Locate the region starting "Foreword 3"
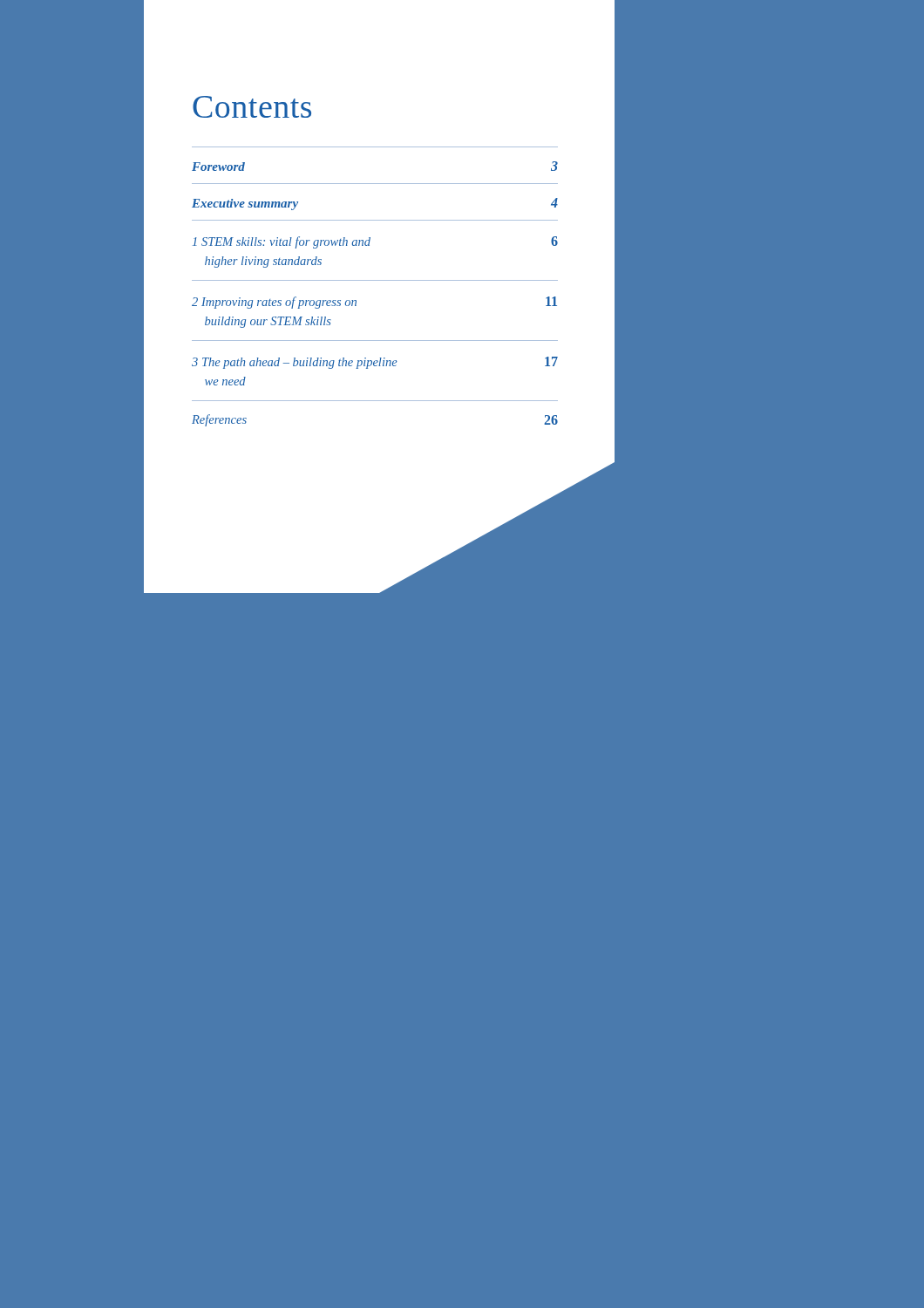924x1308 pixels. [220, 166]
